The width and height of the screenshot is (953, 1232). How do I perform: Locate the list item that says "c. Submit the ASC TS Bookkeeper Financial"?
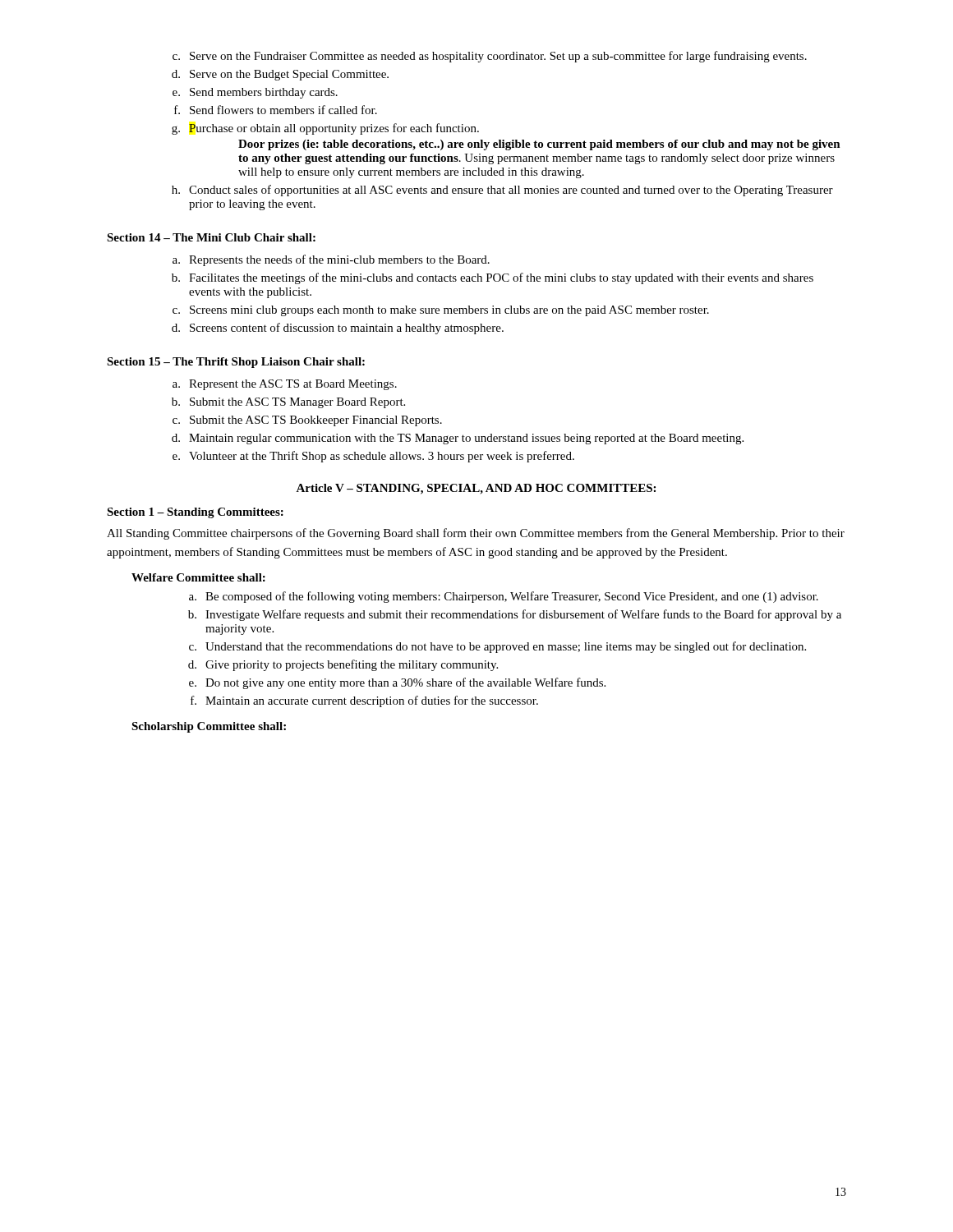[x=307, y=421]
